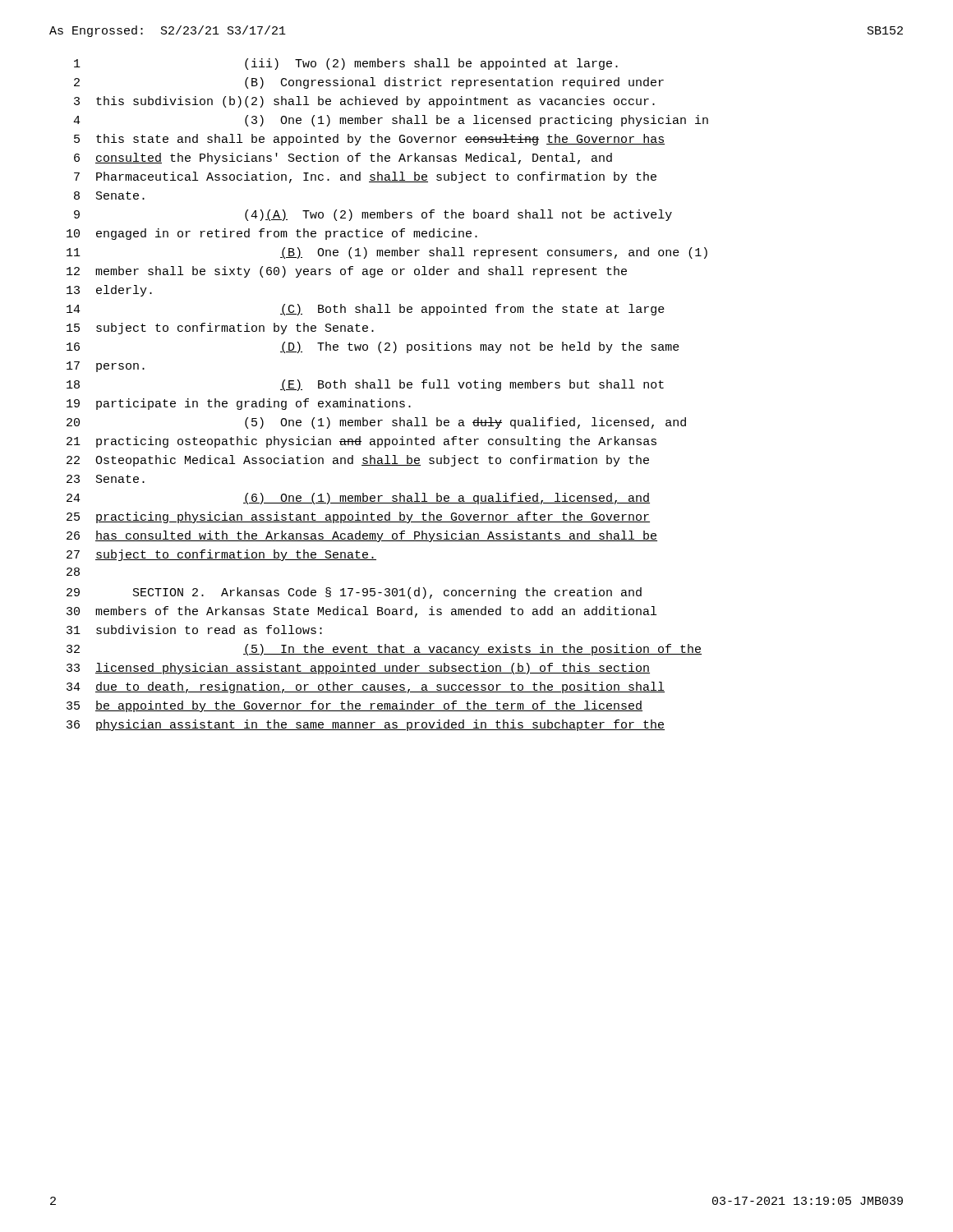953x1232 pixels.
Task: Locate the block of text that opens with "35 be appointed by the Governor for the"
Action: 476,707
